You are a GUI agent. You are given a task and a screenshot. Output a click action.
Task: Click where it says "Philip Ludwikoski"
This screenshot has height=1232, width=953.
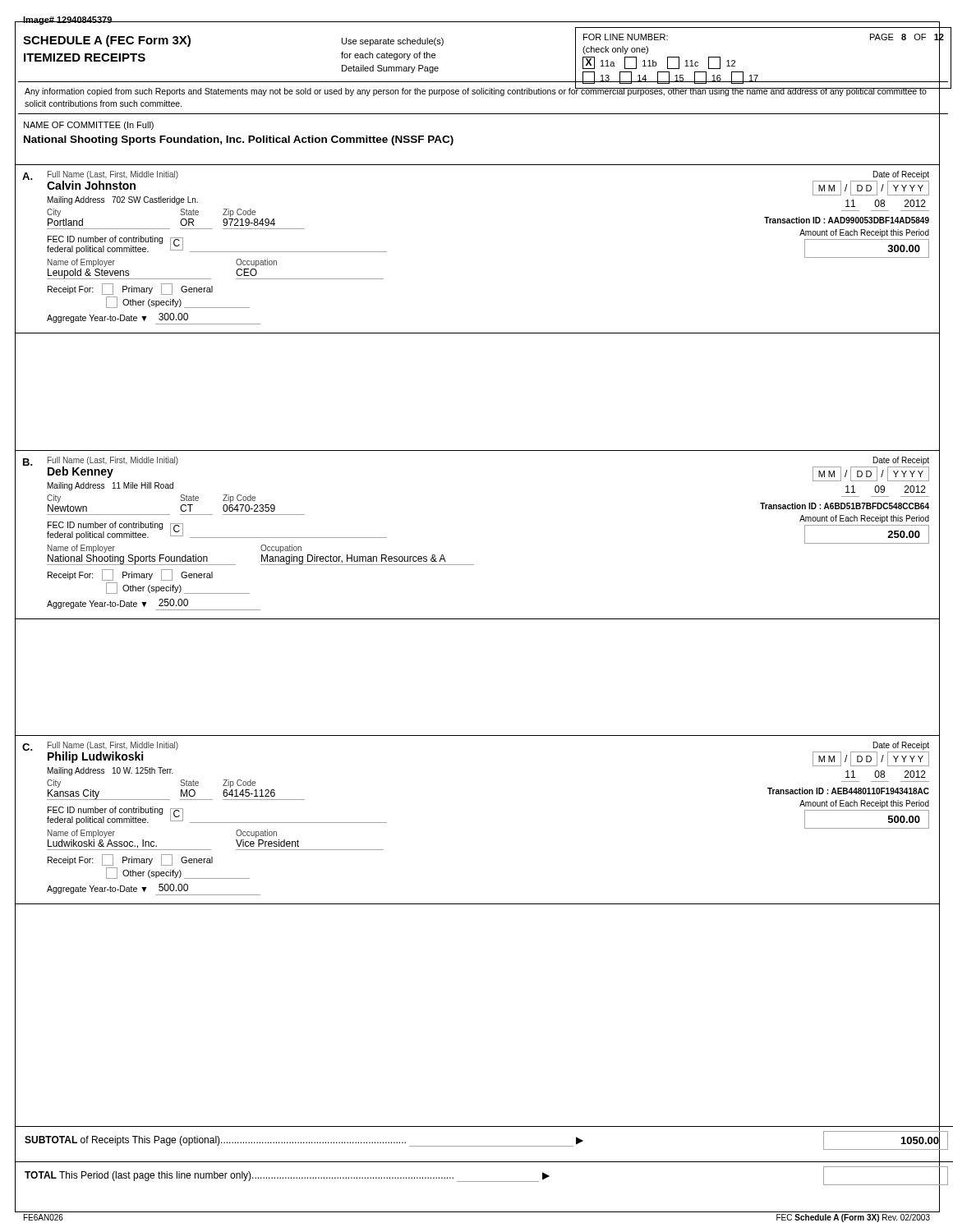click(x=95, y=756)
